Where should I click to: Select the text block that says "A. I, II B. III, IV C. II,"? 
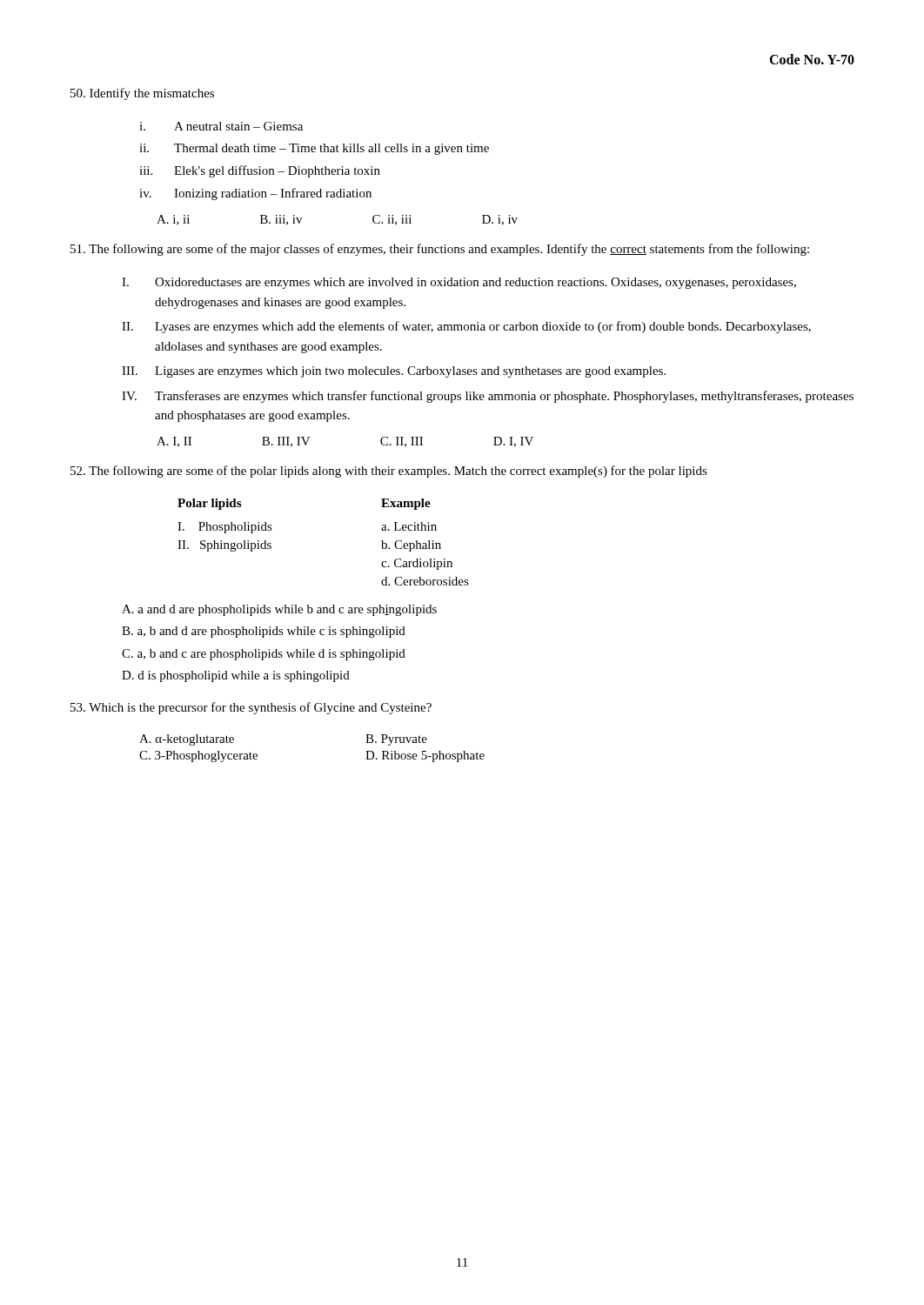point(174,442)
